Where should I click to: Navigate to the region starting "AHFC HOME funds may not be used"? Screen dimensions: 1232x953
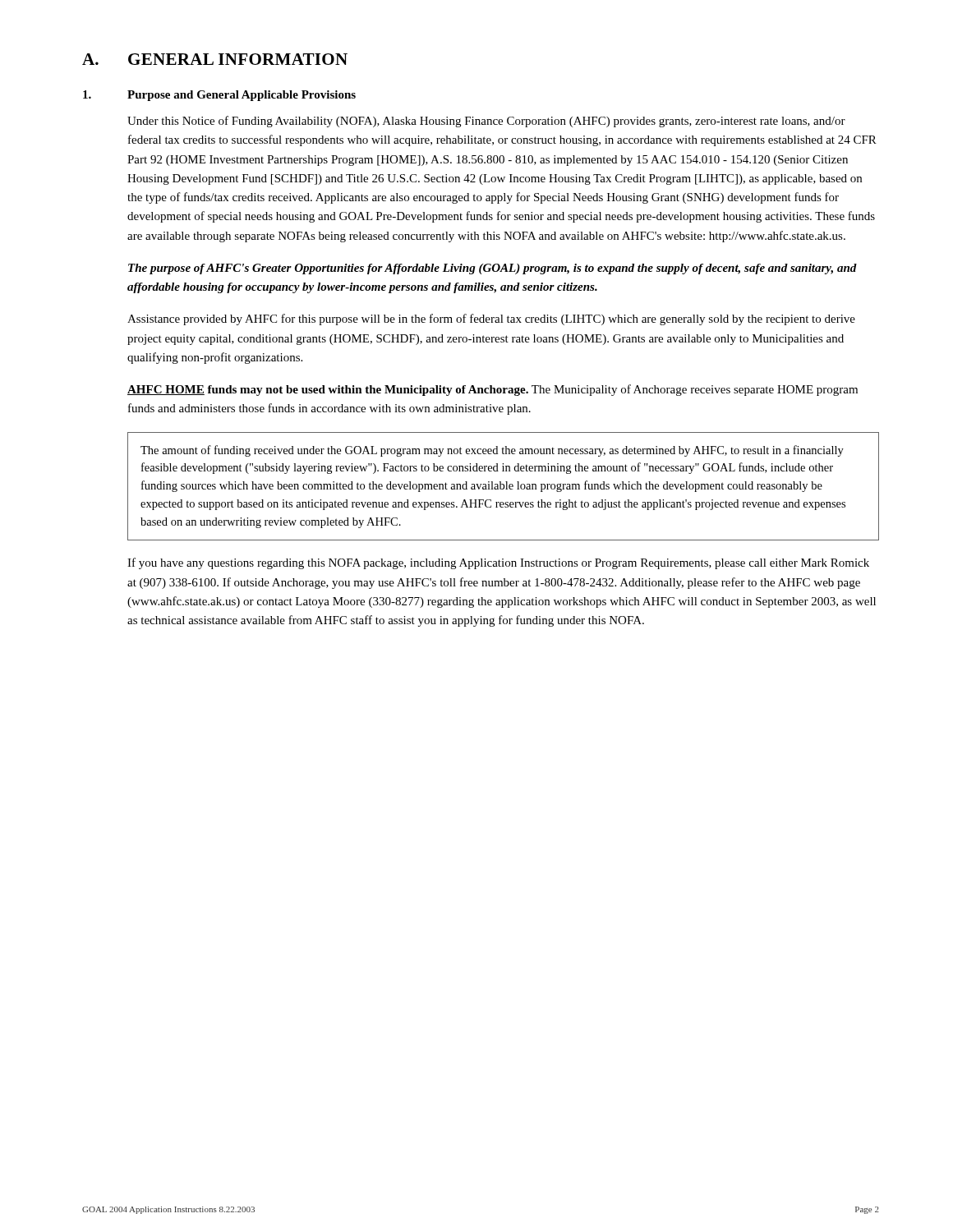coord(493,399)
